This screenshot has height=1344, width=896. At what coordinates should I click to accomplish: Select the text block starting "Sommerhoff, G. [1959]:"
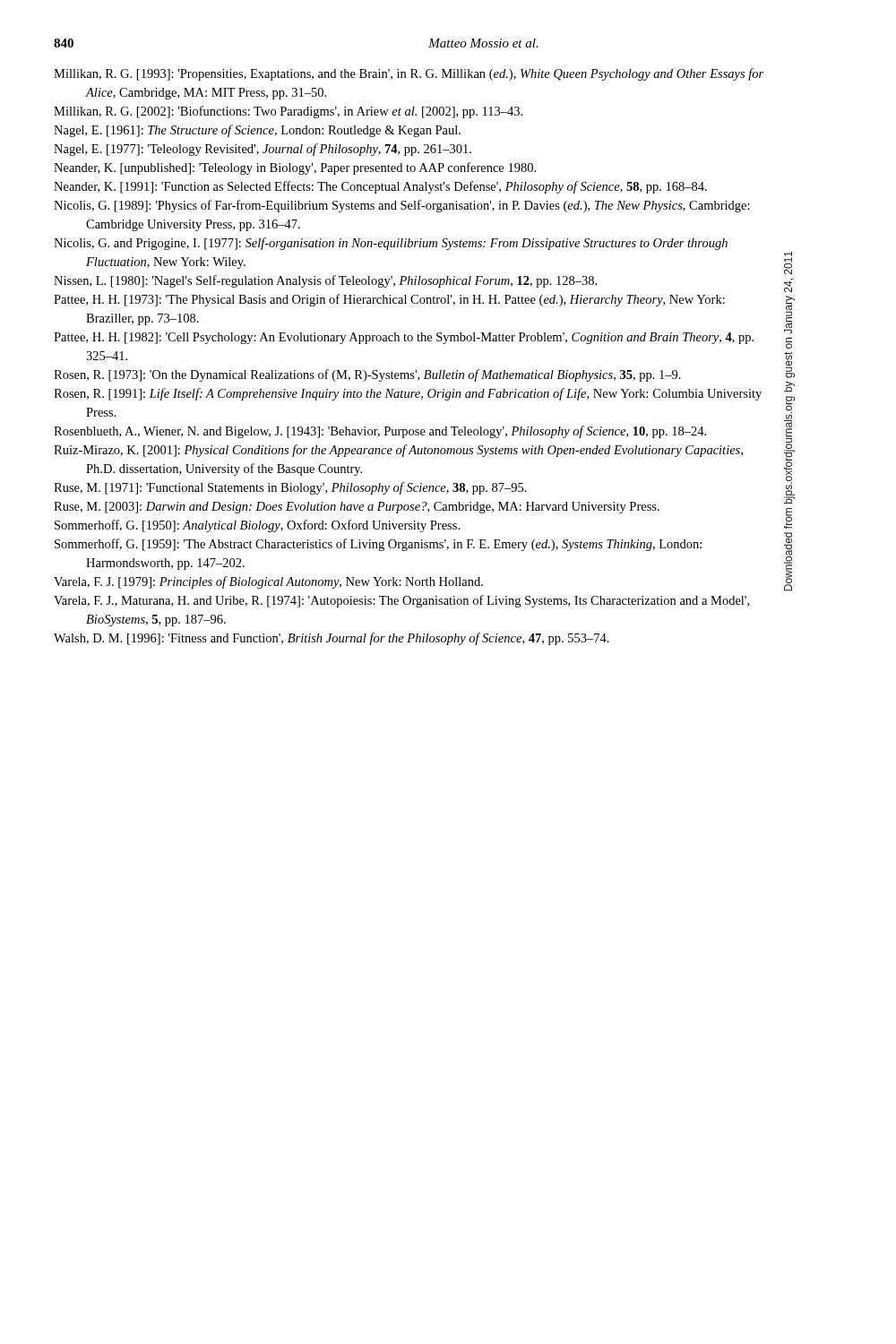pyautogui.click(x=378, y=554)
